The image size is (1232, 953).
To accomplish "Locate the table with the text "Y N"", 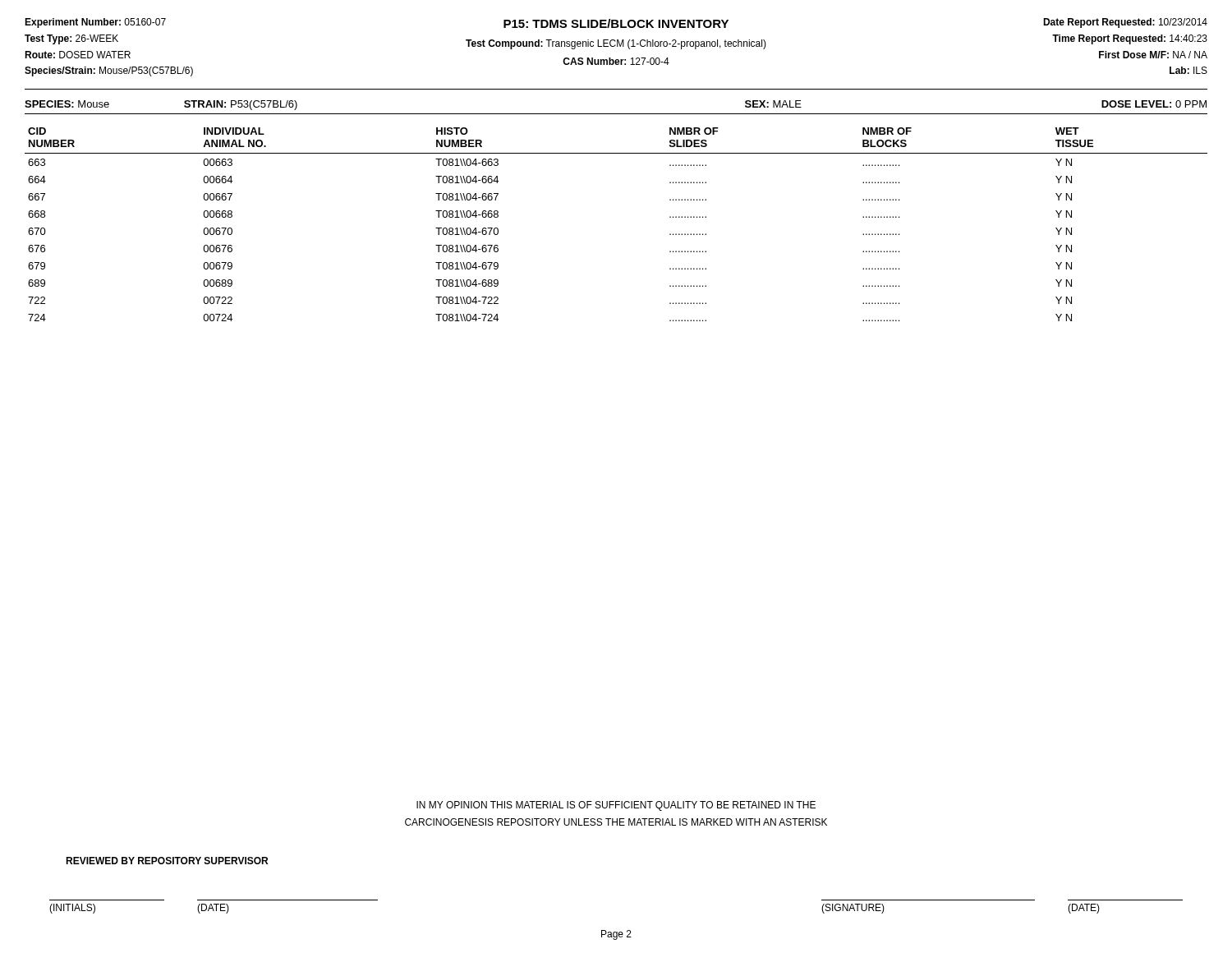I will pyautogui.click(x=616, y=224).
